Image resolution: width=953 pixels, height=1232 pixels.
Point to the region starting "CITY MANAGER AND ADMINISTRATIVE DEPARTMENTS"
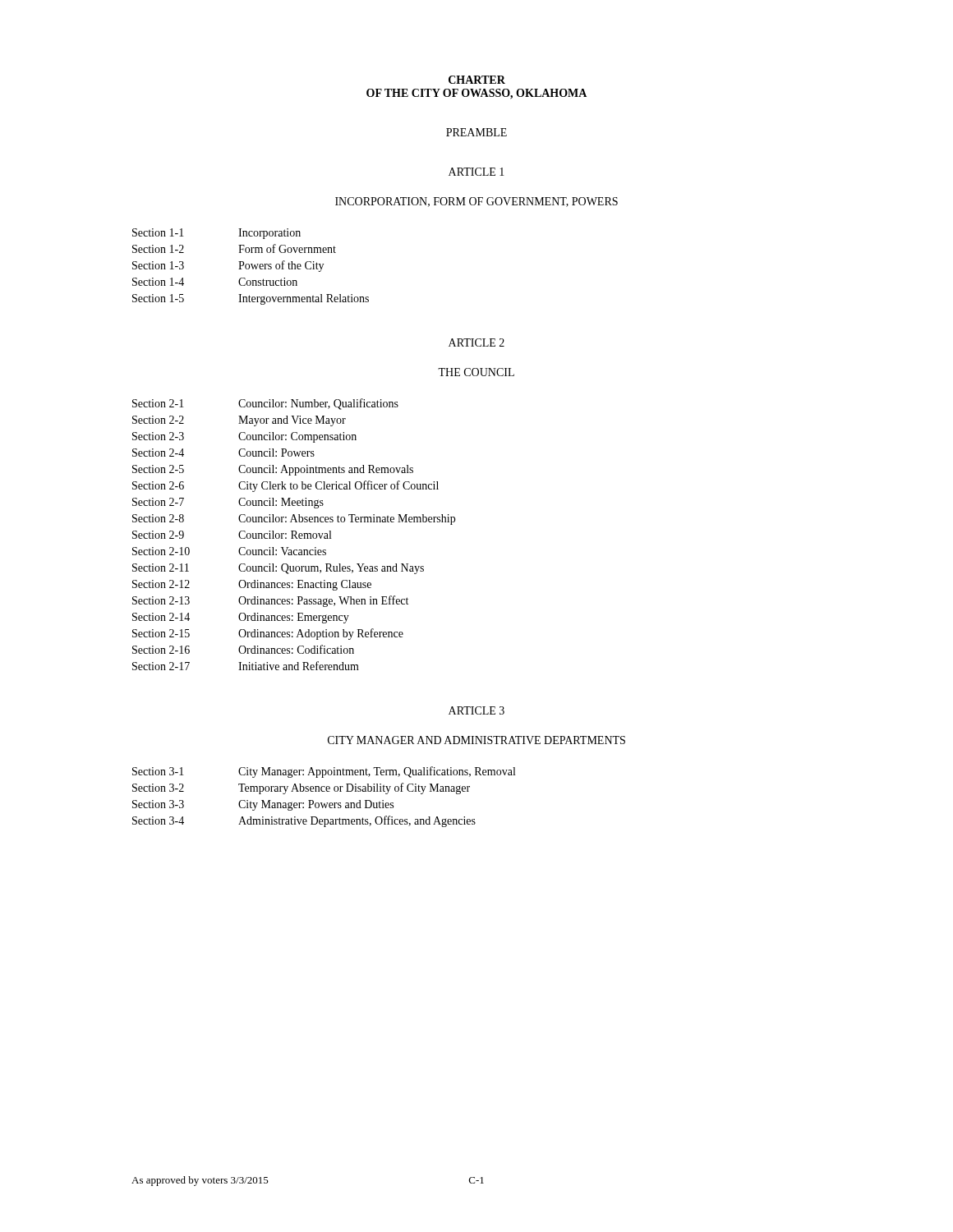476,740
